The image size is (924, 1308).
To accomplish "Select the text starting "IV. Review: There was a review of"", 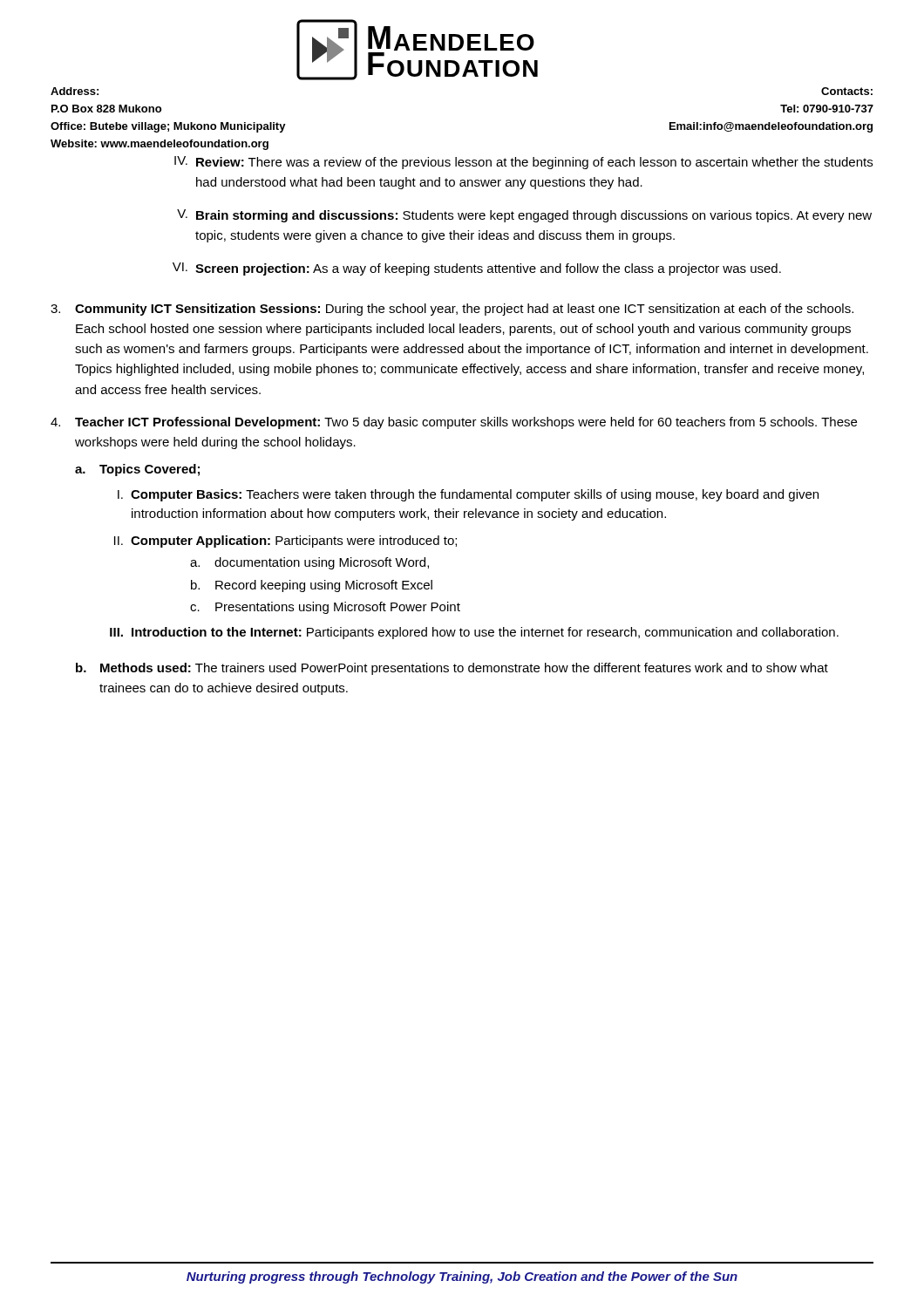I will 514,172.
